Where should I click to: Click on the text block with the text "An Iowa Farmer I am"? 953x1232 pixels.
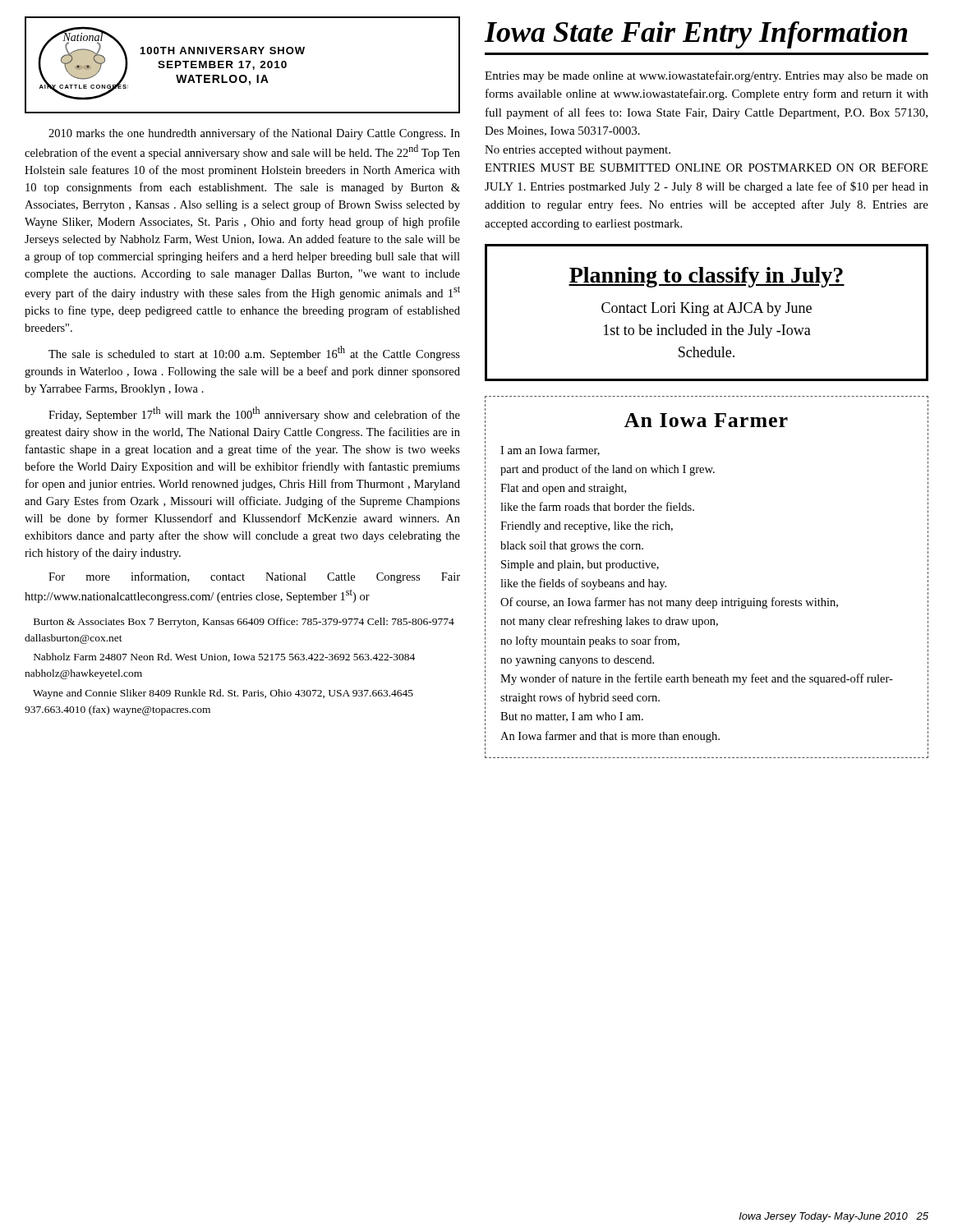pyautogui.click(x=706, y=420)
